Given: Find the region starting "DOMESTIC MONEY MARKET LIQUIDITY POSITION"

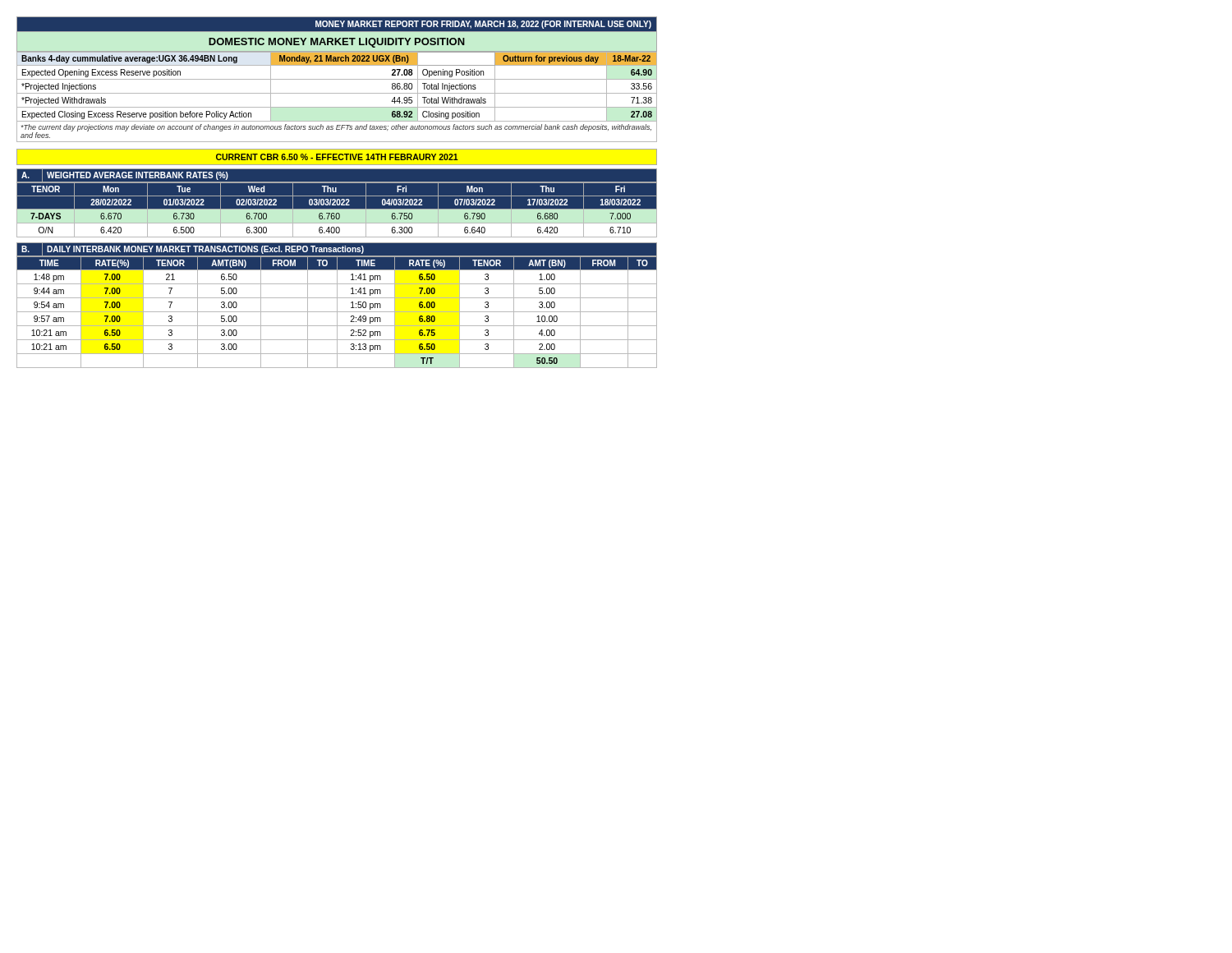Looking at the screenshot, I should point(337,42).
